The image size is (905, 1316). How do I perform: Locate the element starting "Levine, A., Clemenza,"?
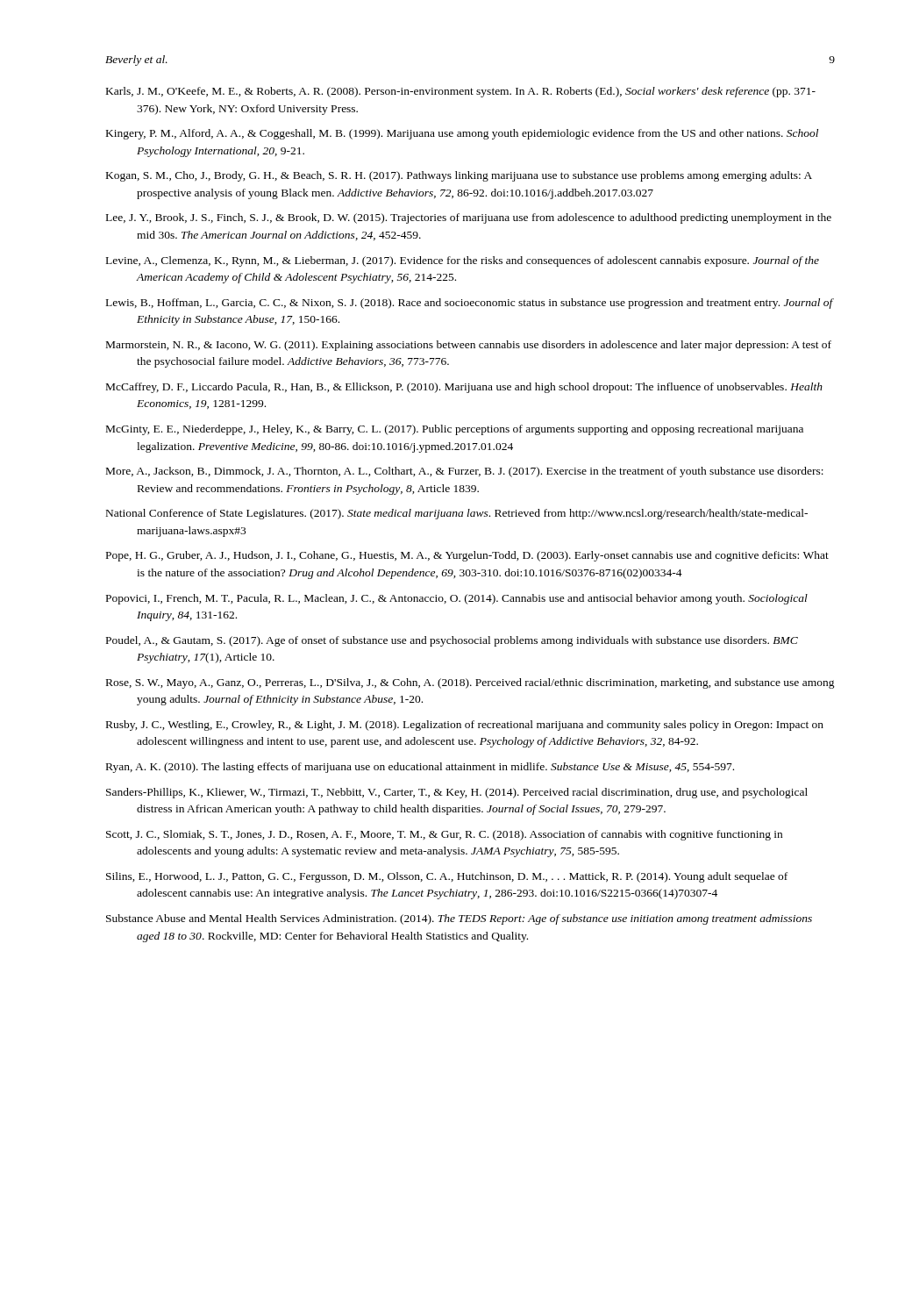[462, 268]
